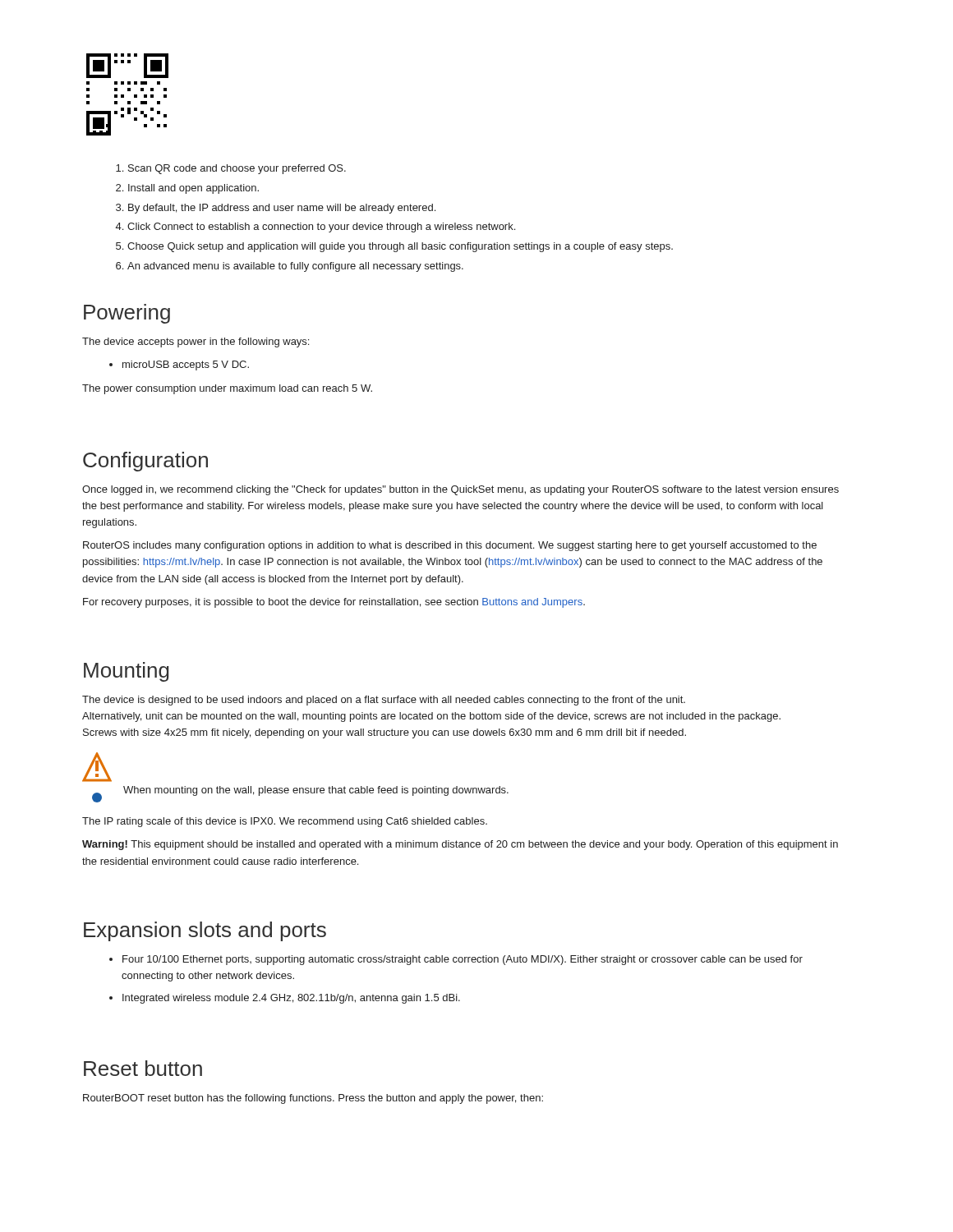Click on the section header that reads "Expansion slots and ports"
The width and height of the screenshot is (953, 1232).
pos(204,930)
